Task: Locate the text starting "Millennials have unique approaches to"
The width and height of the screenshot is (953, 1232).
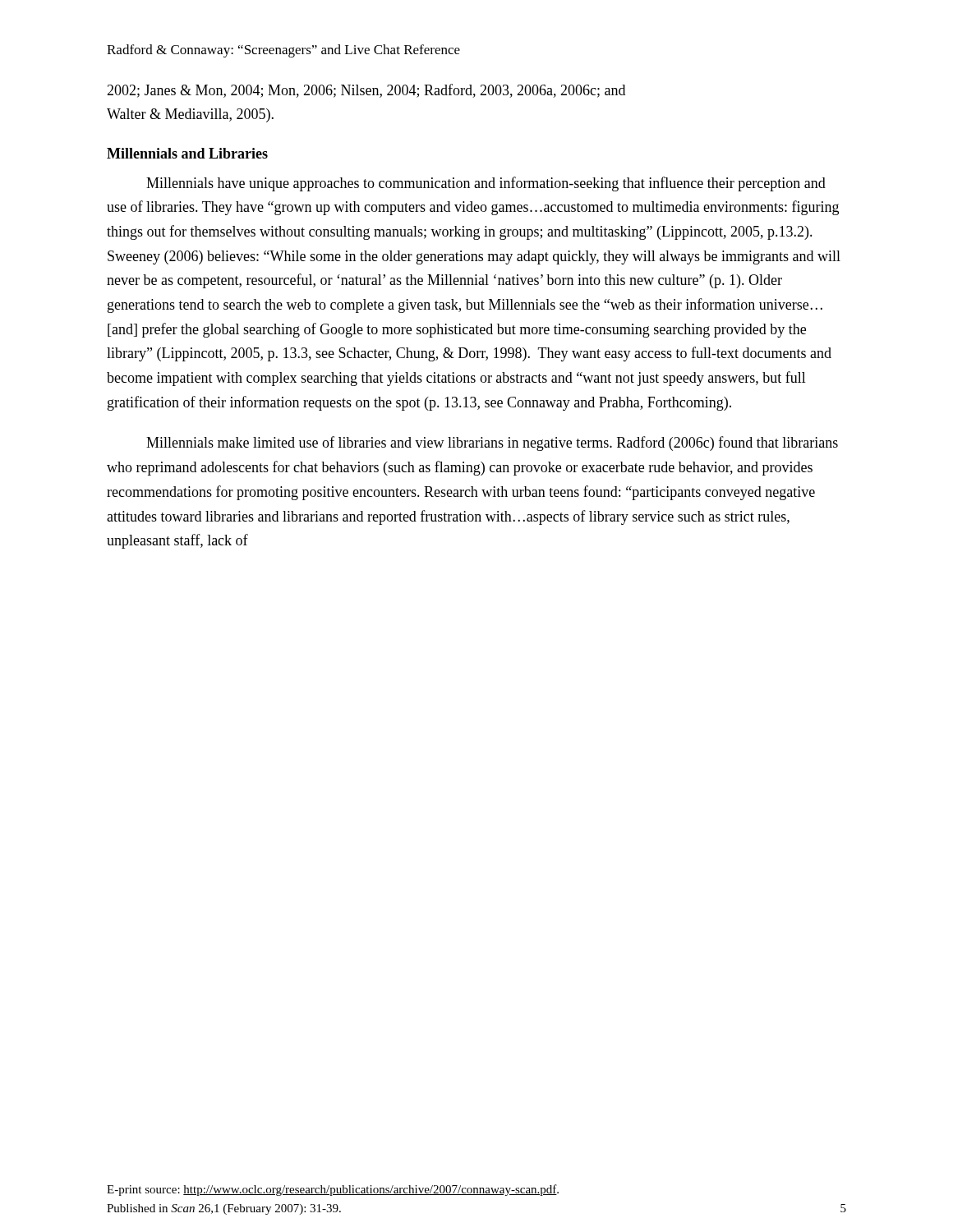Action: tap(474, 293)
